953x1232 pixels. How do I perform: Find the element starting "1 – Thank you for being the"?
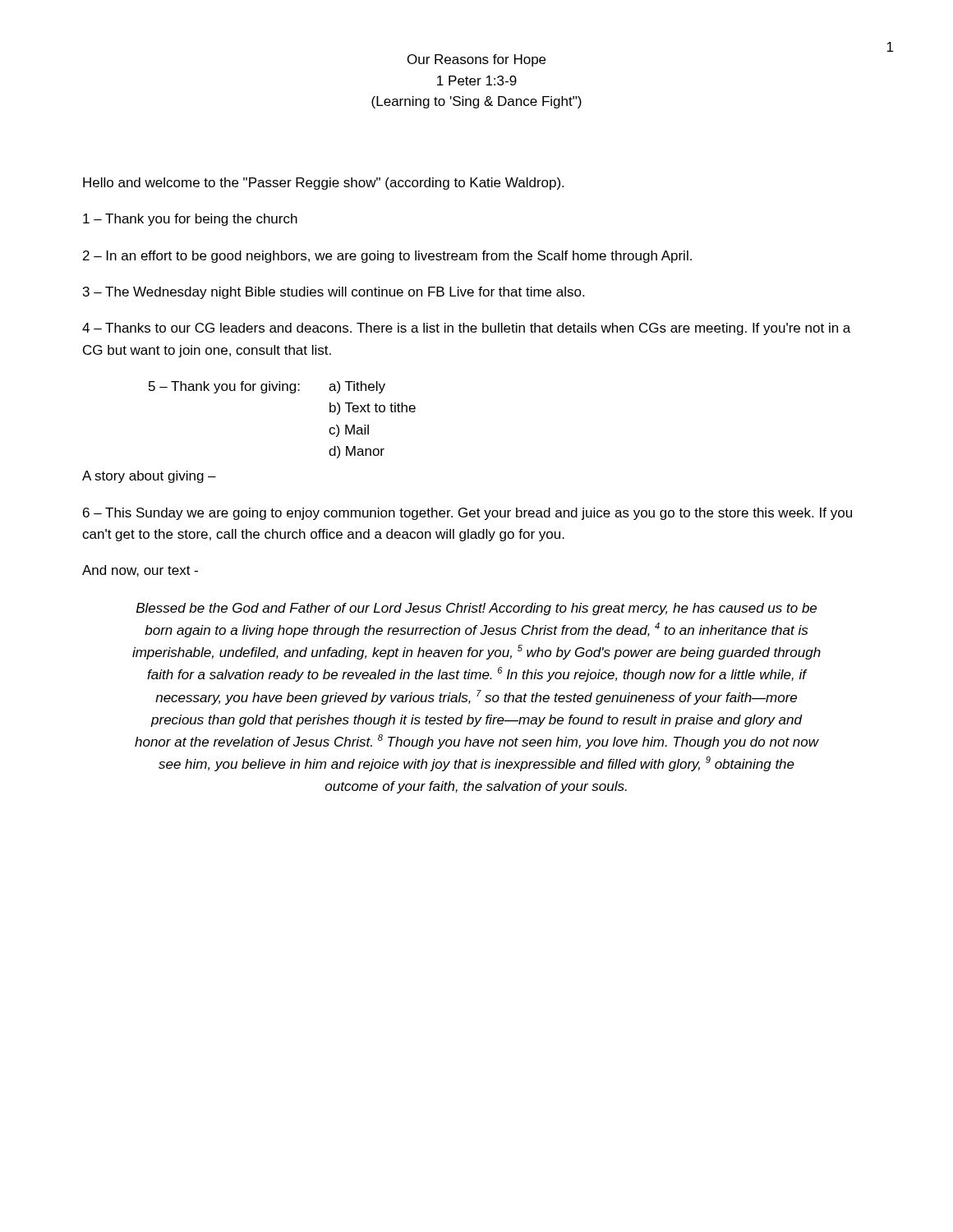tap(190, 220)
